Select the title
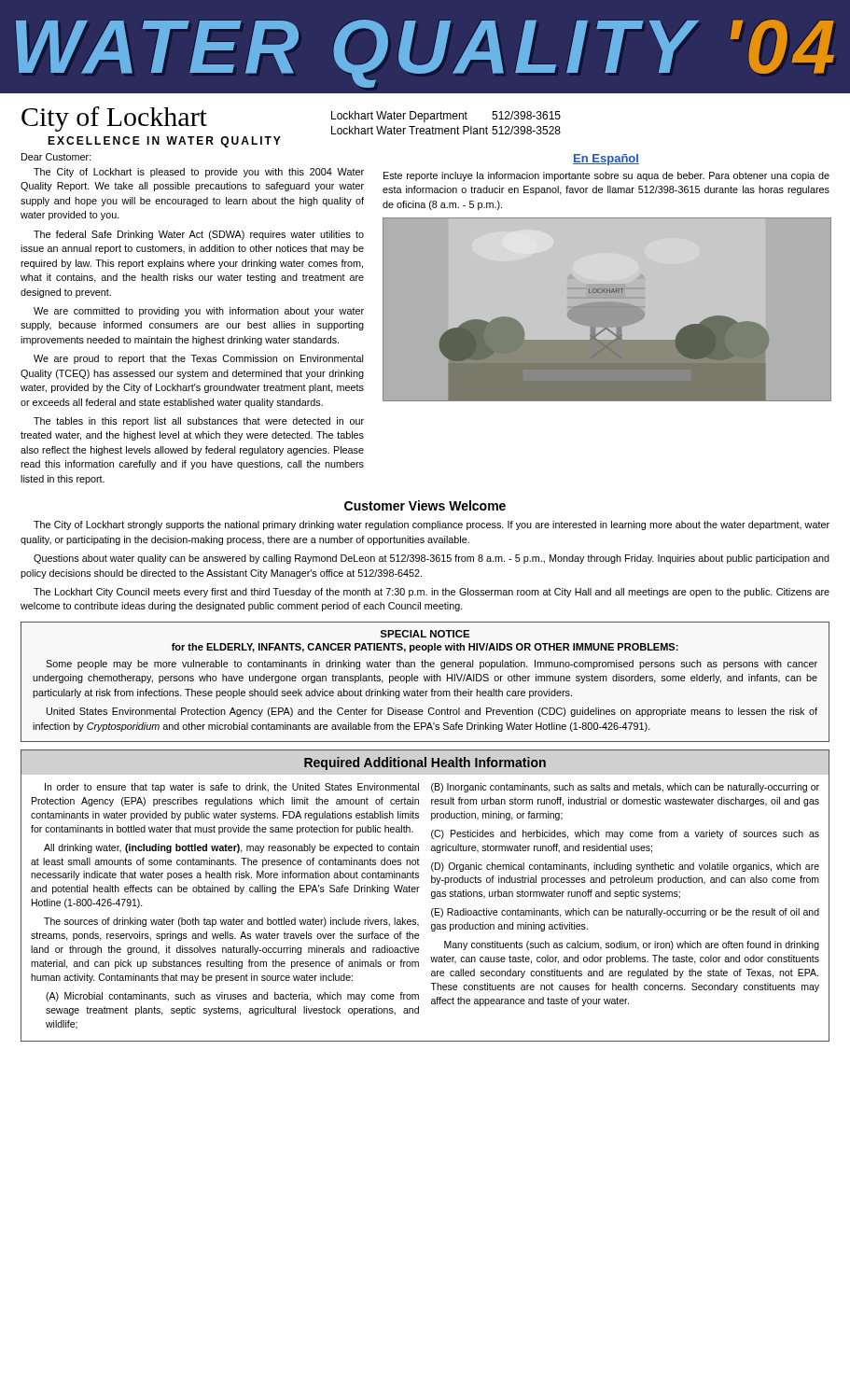The width and height of the screenshot is (850, 1400). [425, 47]
